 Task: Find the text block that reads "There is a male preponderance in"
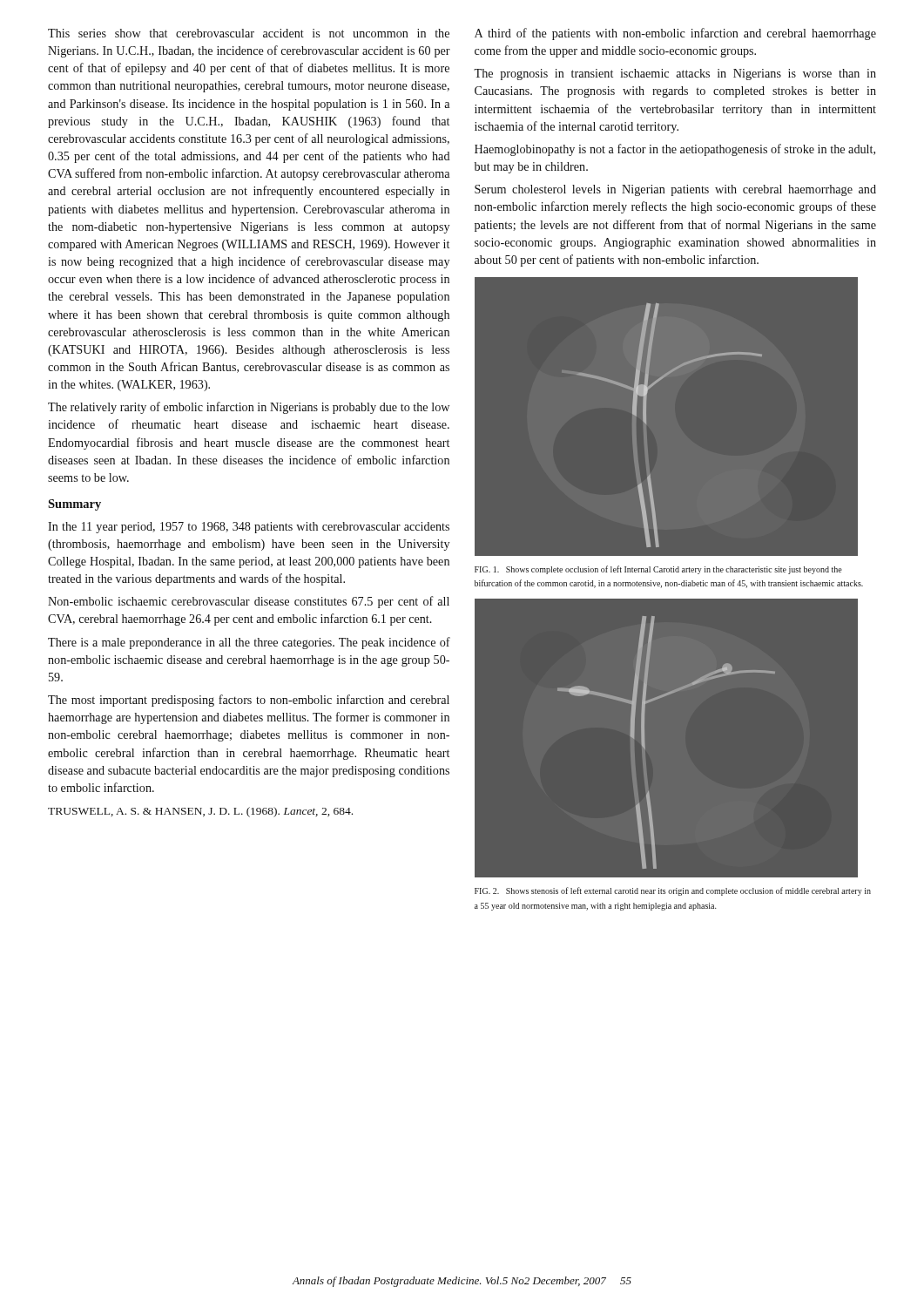point(249,659)
